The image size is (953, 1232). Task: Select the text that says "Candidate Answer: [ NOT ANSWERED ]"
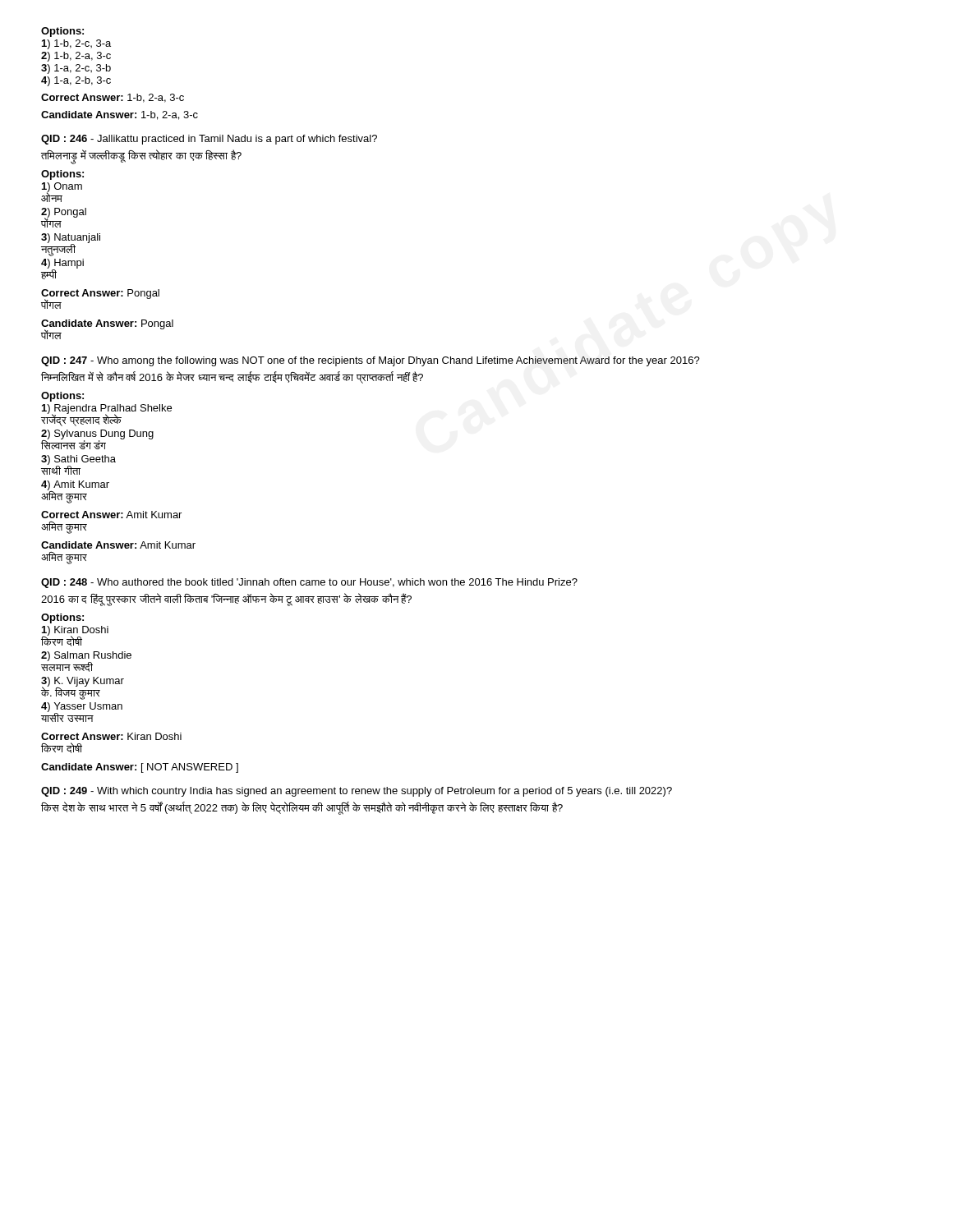140,767
